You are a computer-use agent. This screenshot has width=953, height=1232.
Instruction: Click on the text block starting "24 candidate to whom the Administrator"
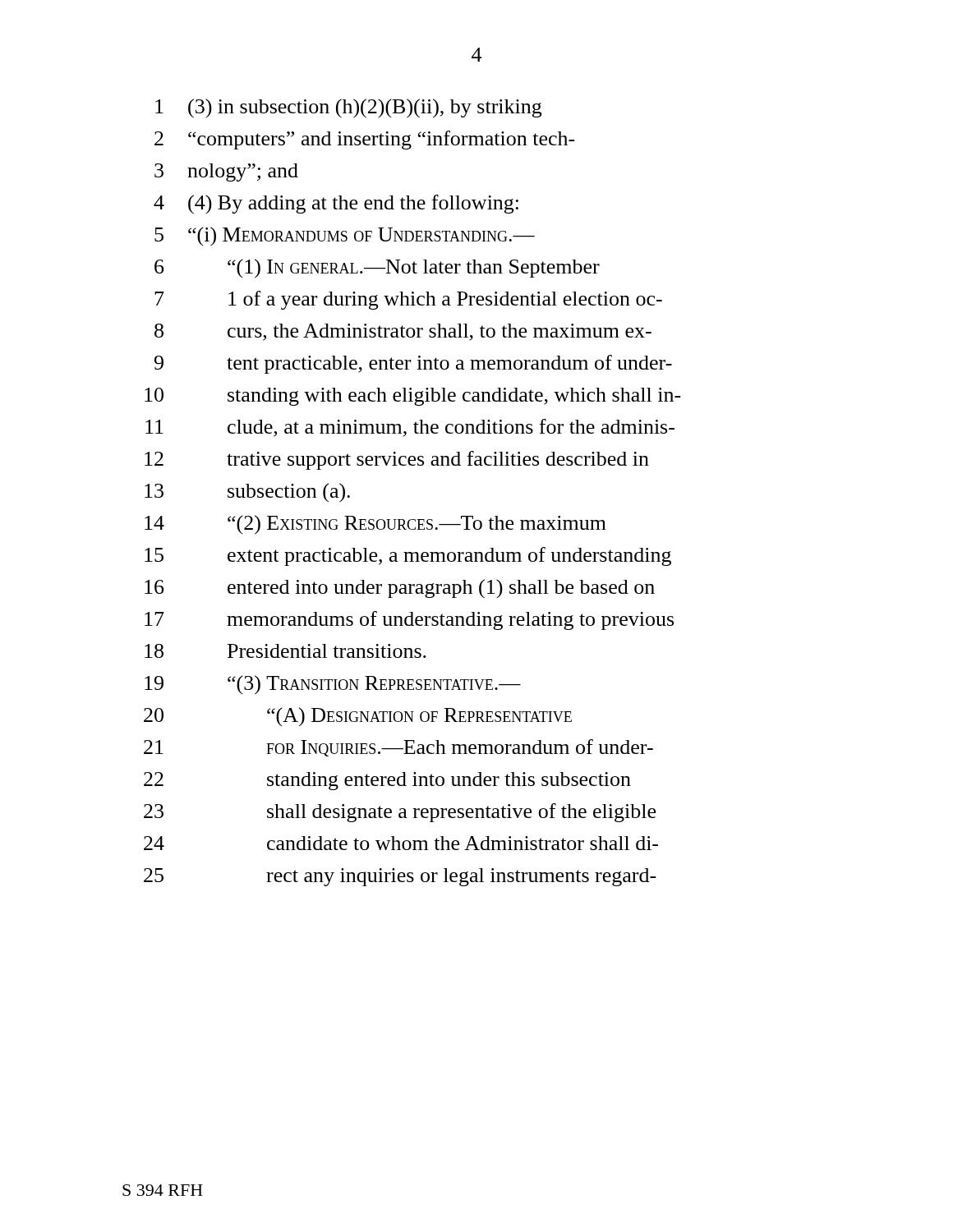496,843
